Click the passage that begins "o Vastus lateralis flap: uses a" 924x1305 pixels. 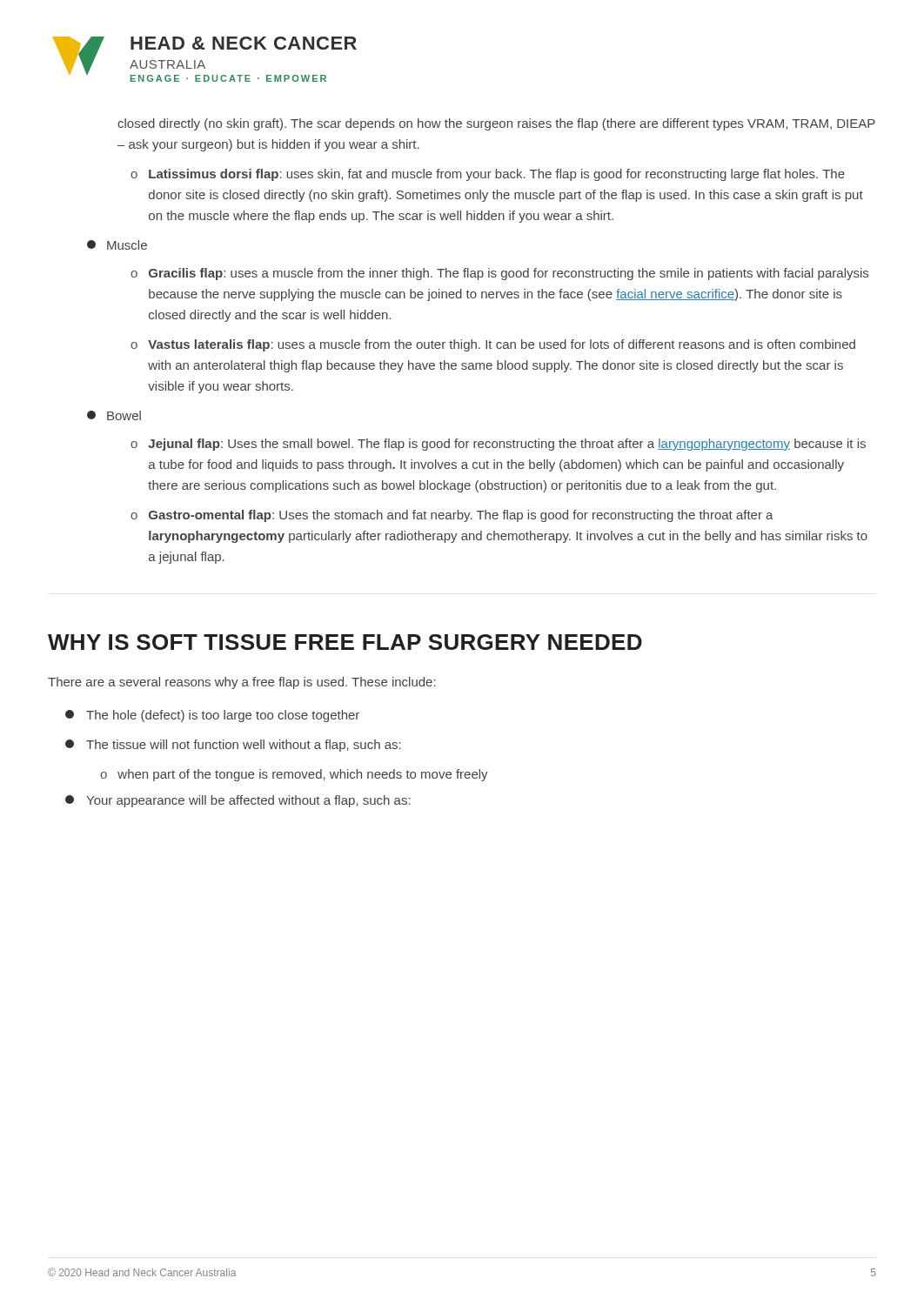[503, 365]
